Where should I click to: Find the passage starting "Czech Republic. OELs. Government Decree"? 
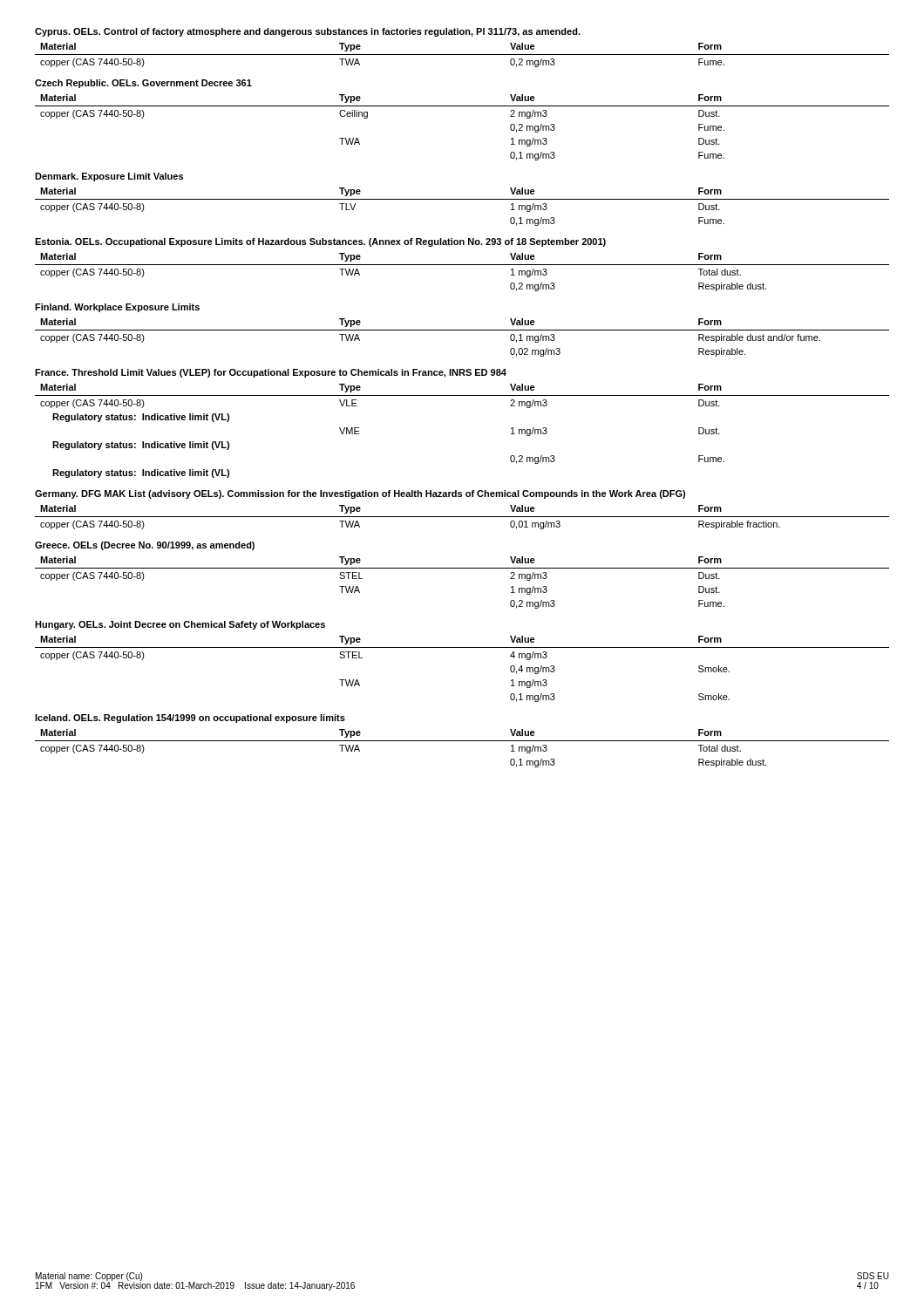(143, 83)
